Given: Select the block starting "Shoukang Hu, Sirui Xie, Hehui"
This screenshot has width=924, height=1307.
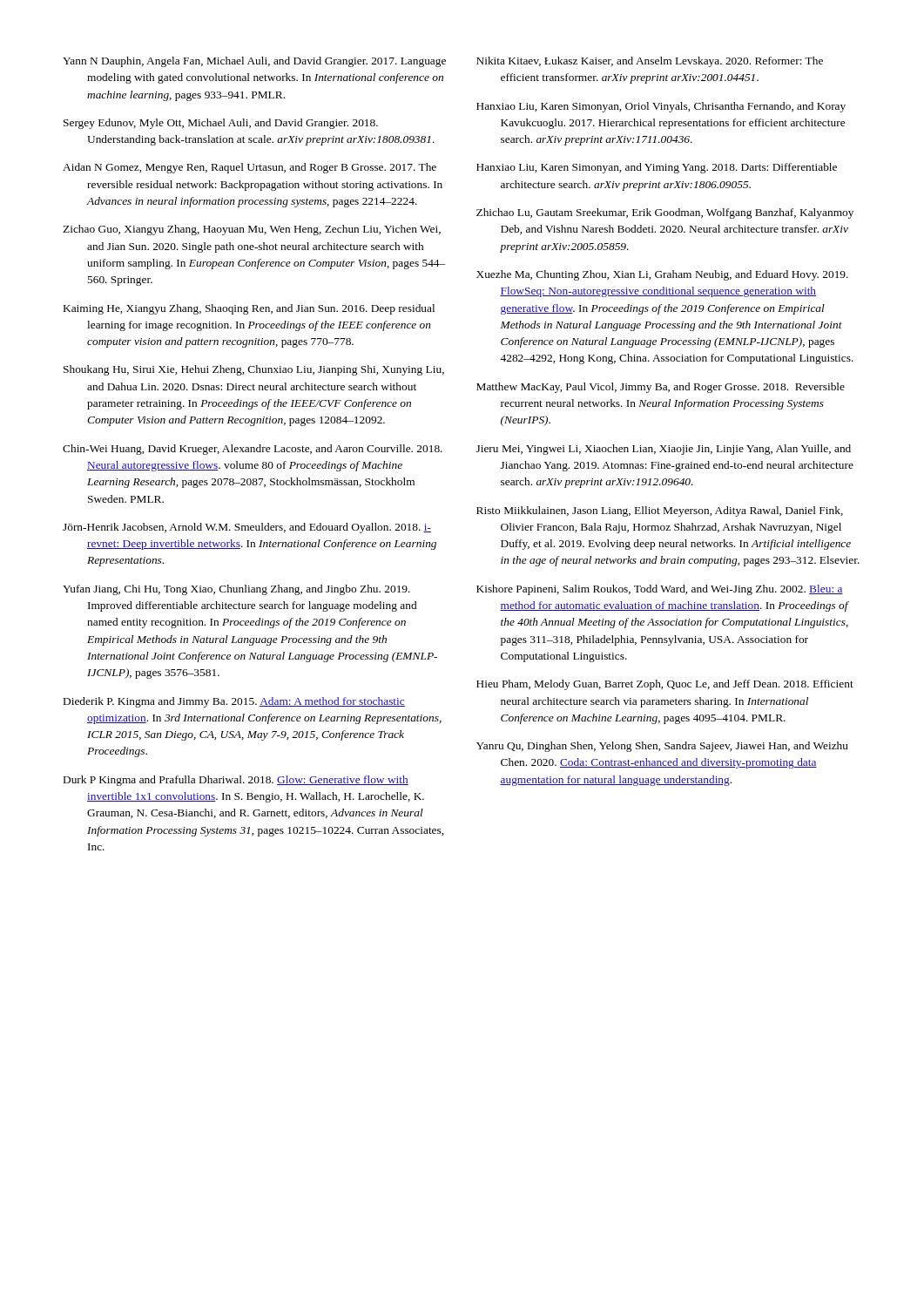Looking at the screenshot, I should click(254, 395).
